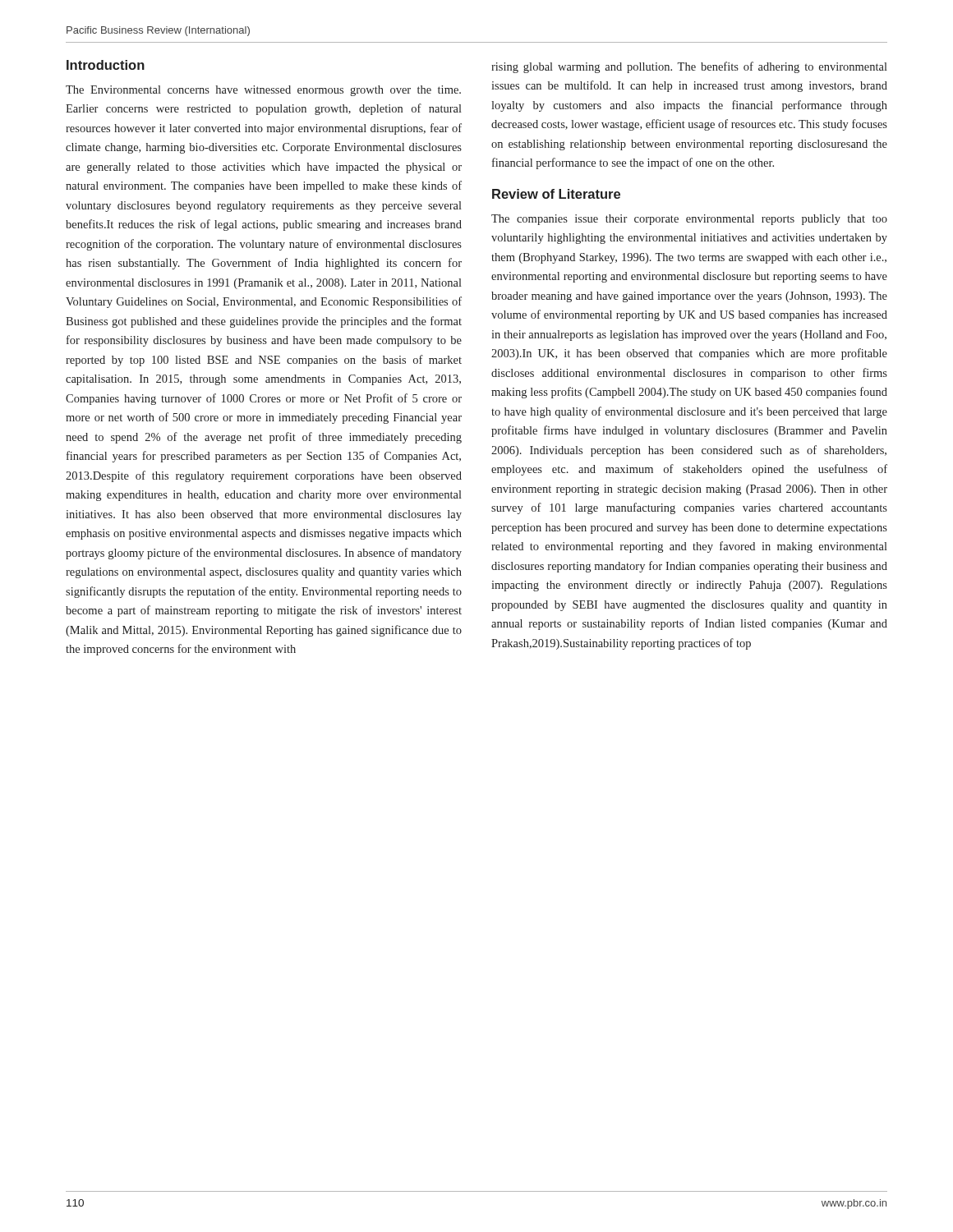Click on the section header that says "Review of Literature"

point(556,194)
